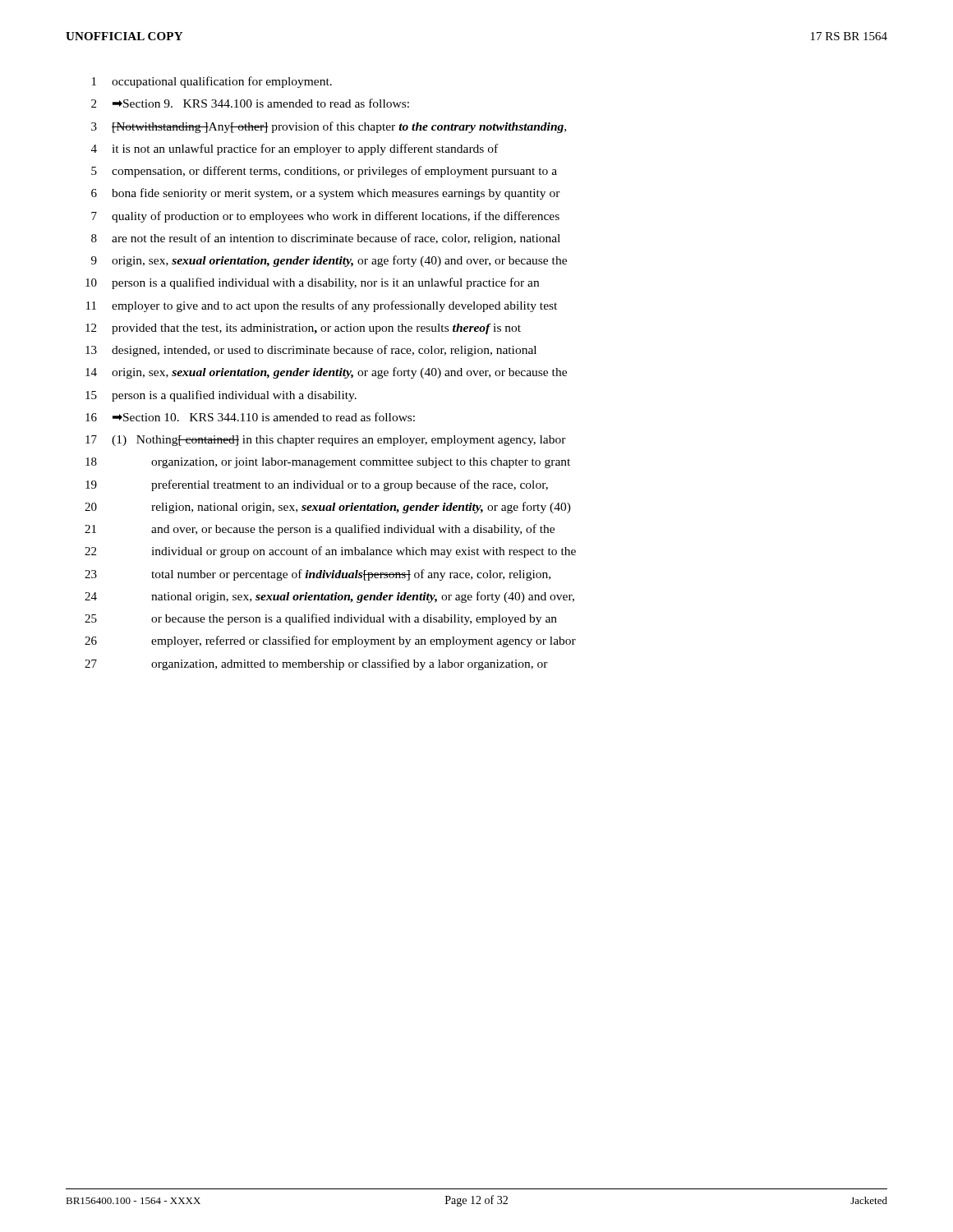Point to the block beginning "4 it is"
This screenshot has width=953, height=1232.
click(x=476, y=148)
